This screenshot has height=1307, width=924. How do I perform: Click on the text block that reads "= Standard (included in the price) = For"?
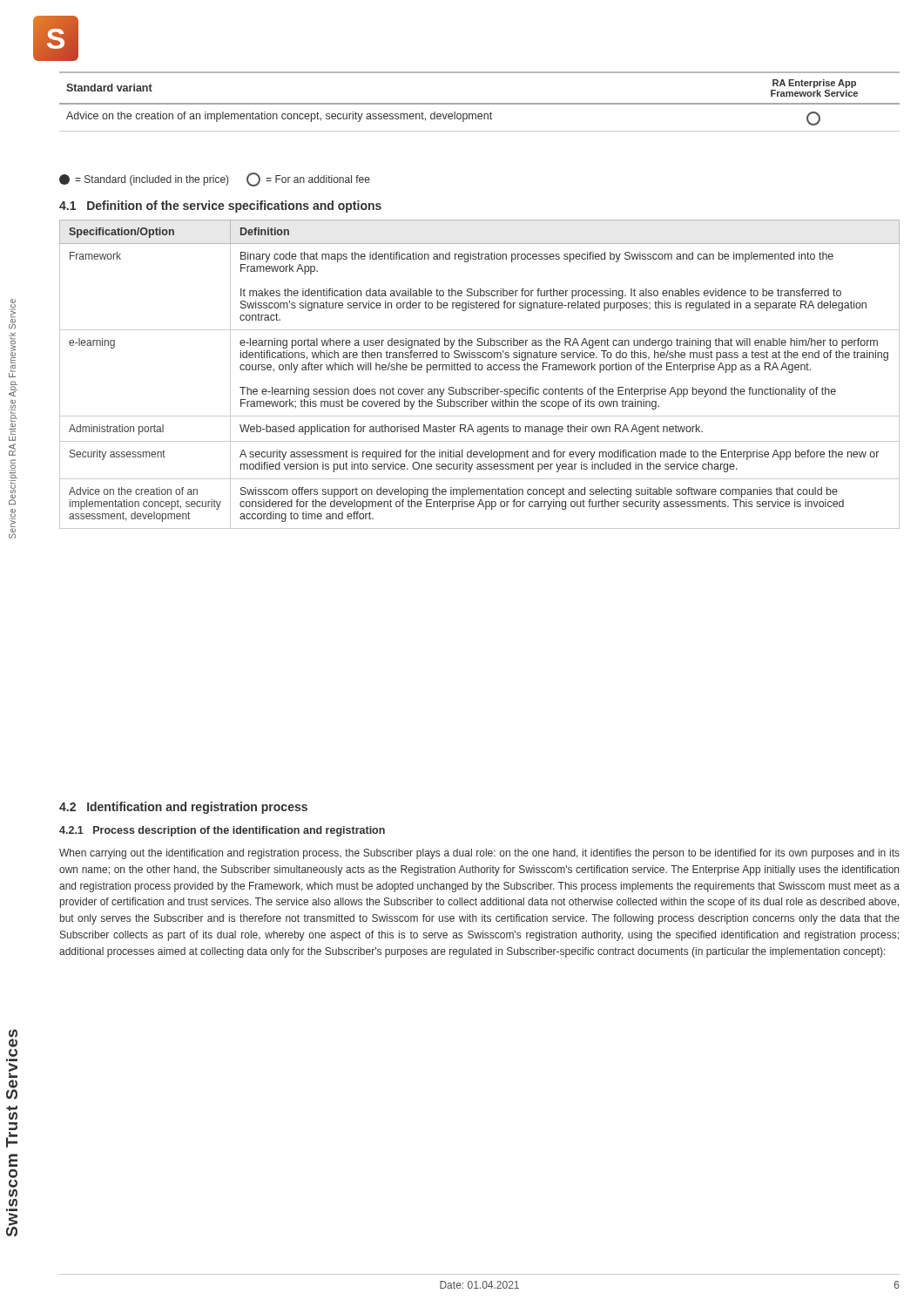click(x=215, y=180)
